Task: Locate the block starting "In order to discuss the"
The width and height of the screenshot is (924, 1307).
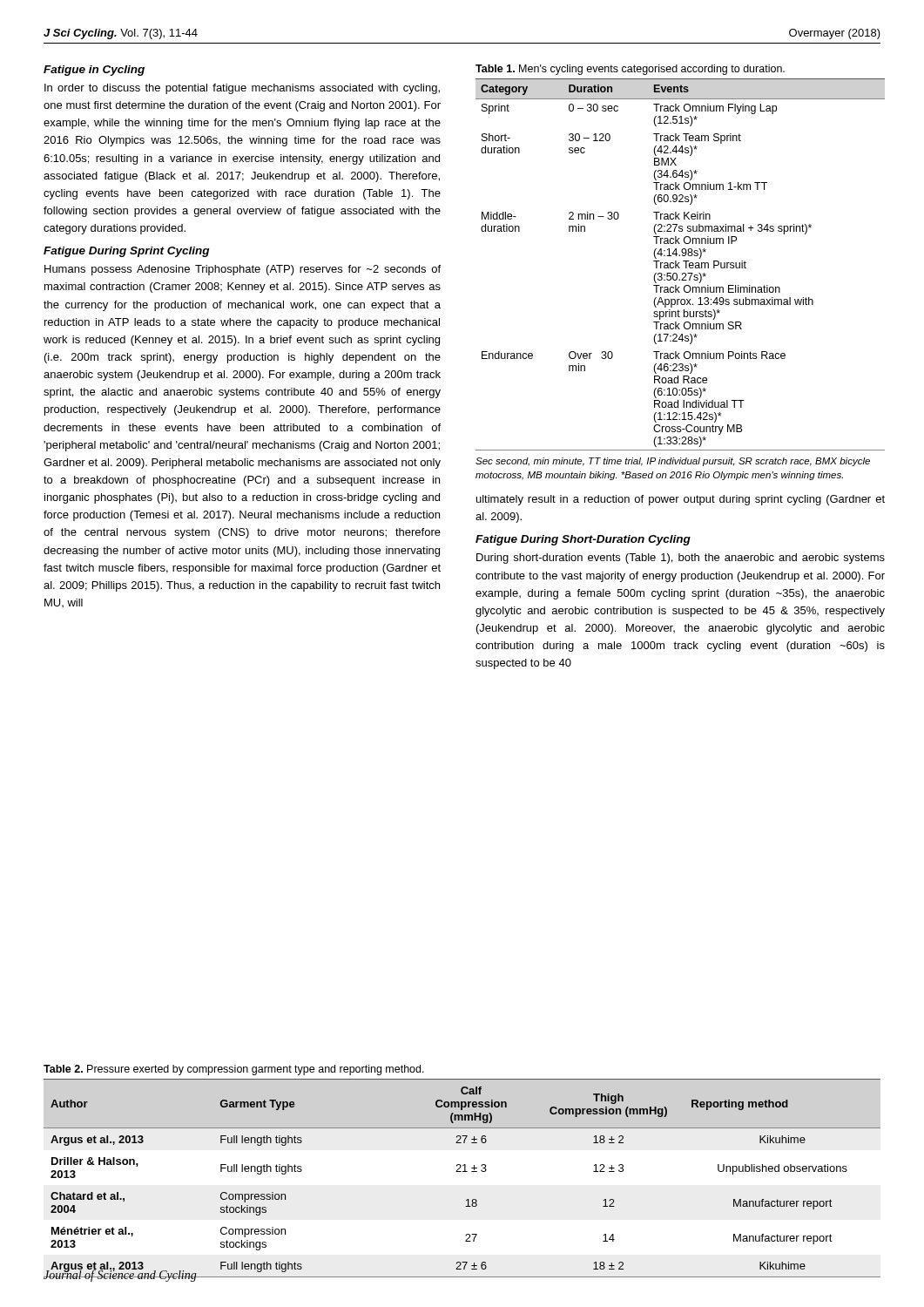Action: tap(242, 158)
